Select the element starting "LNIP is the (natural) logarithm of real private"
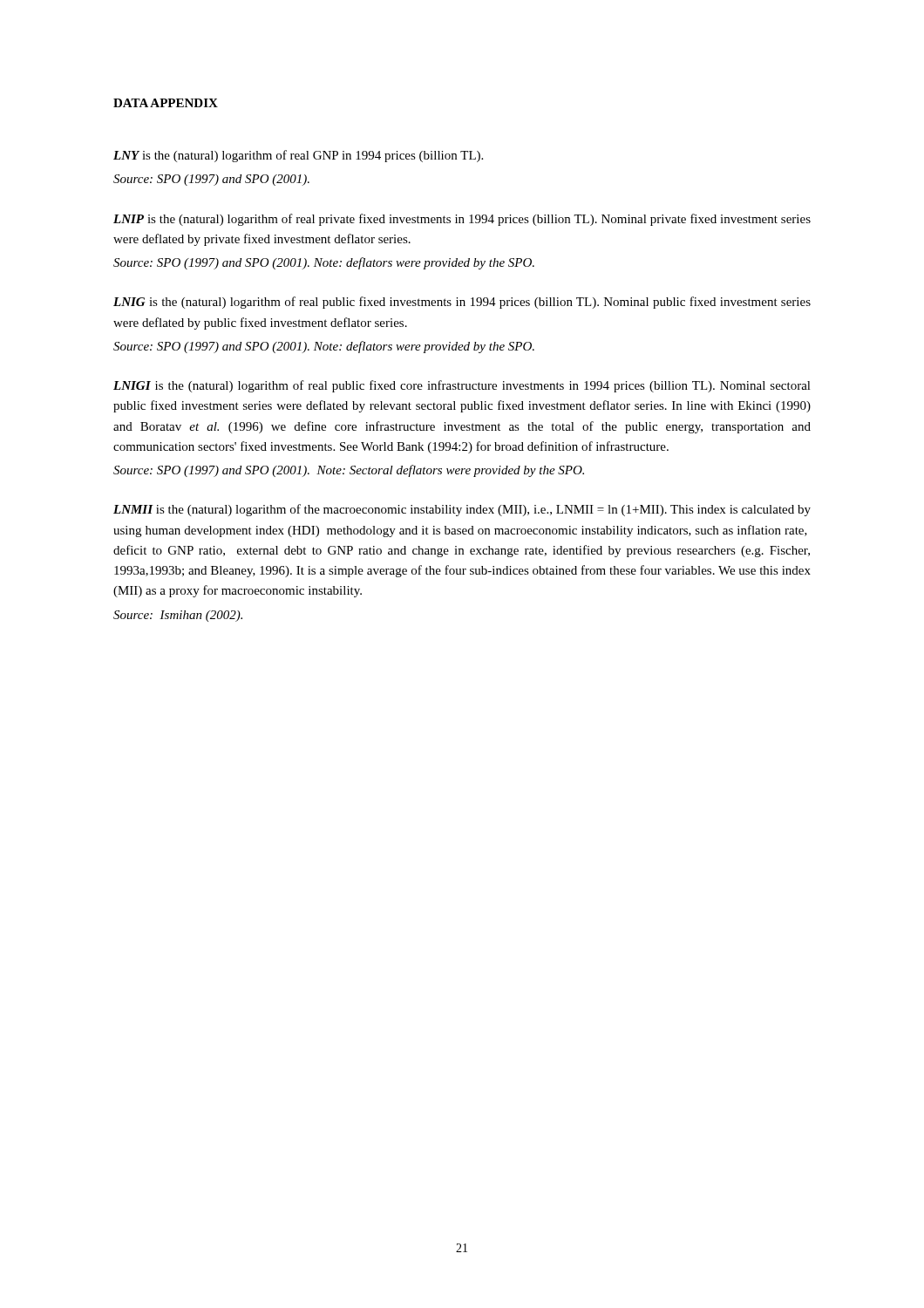Image resolution: width=924 pixels, height=1308 pixels. [x=462, y=220]
